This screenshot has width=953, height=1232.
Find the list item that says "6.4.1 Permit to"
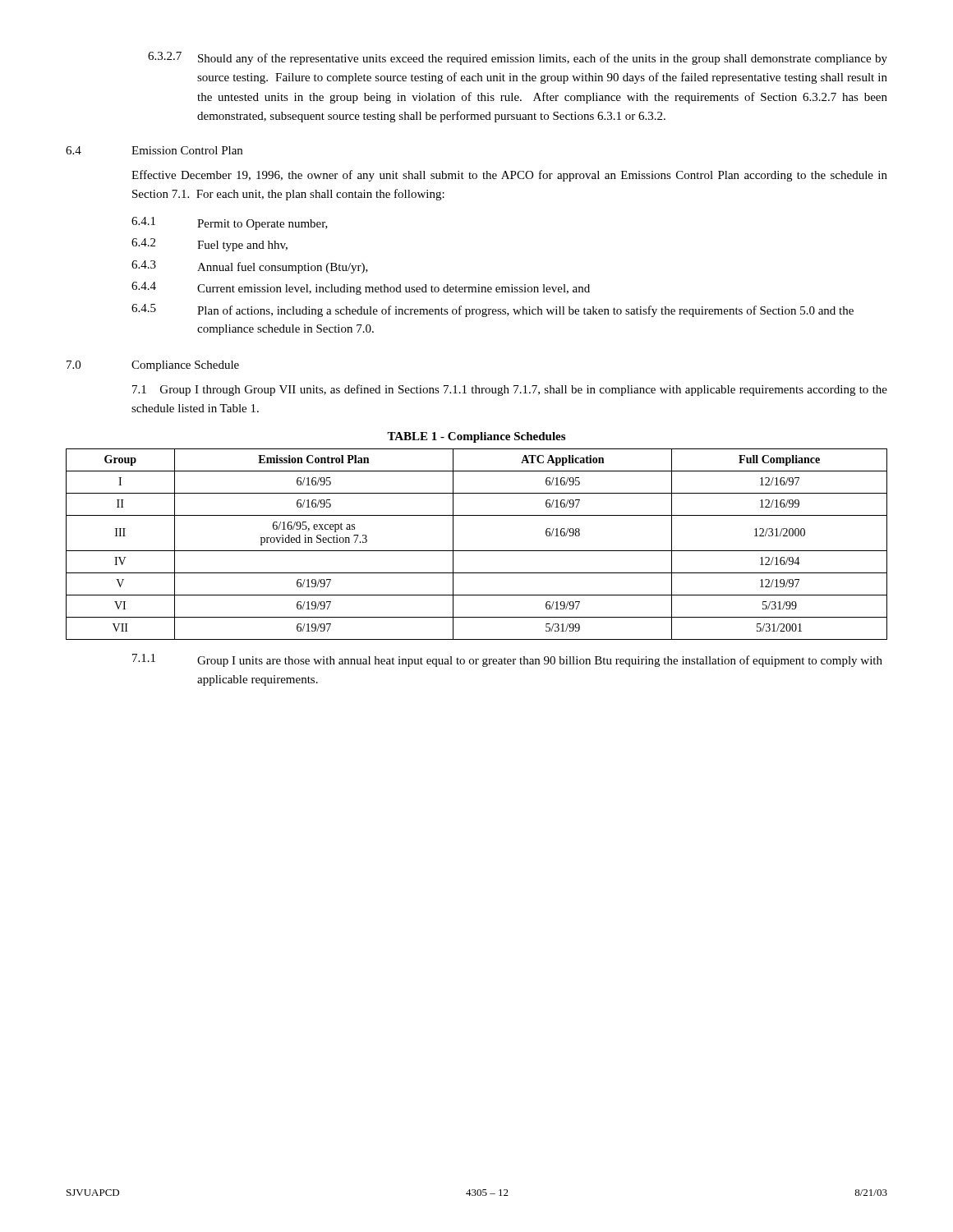coord(230,223)
